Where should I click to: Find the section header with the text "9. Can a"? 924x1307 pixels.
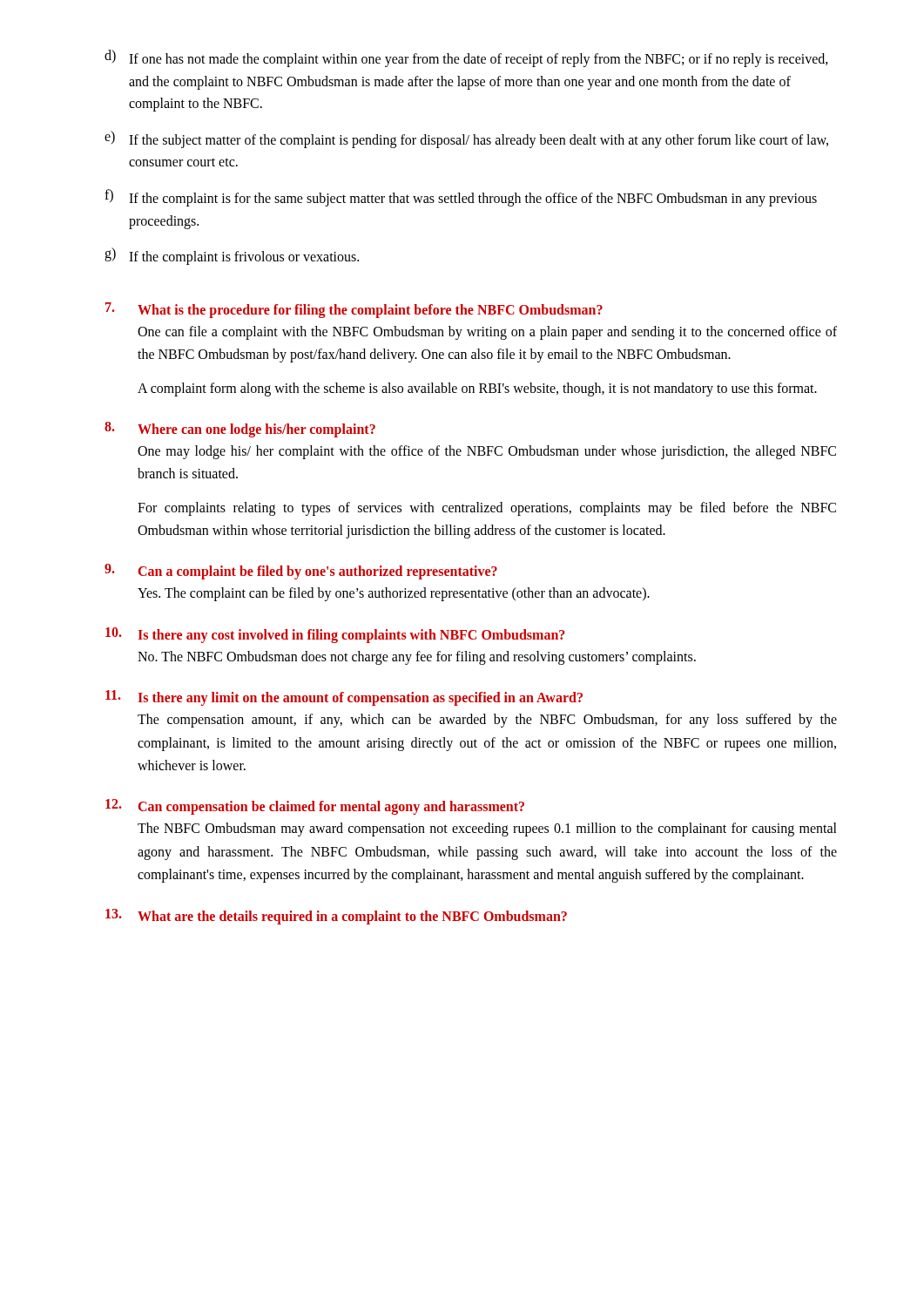(x=471, y=572)
